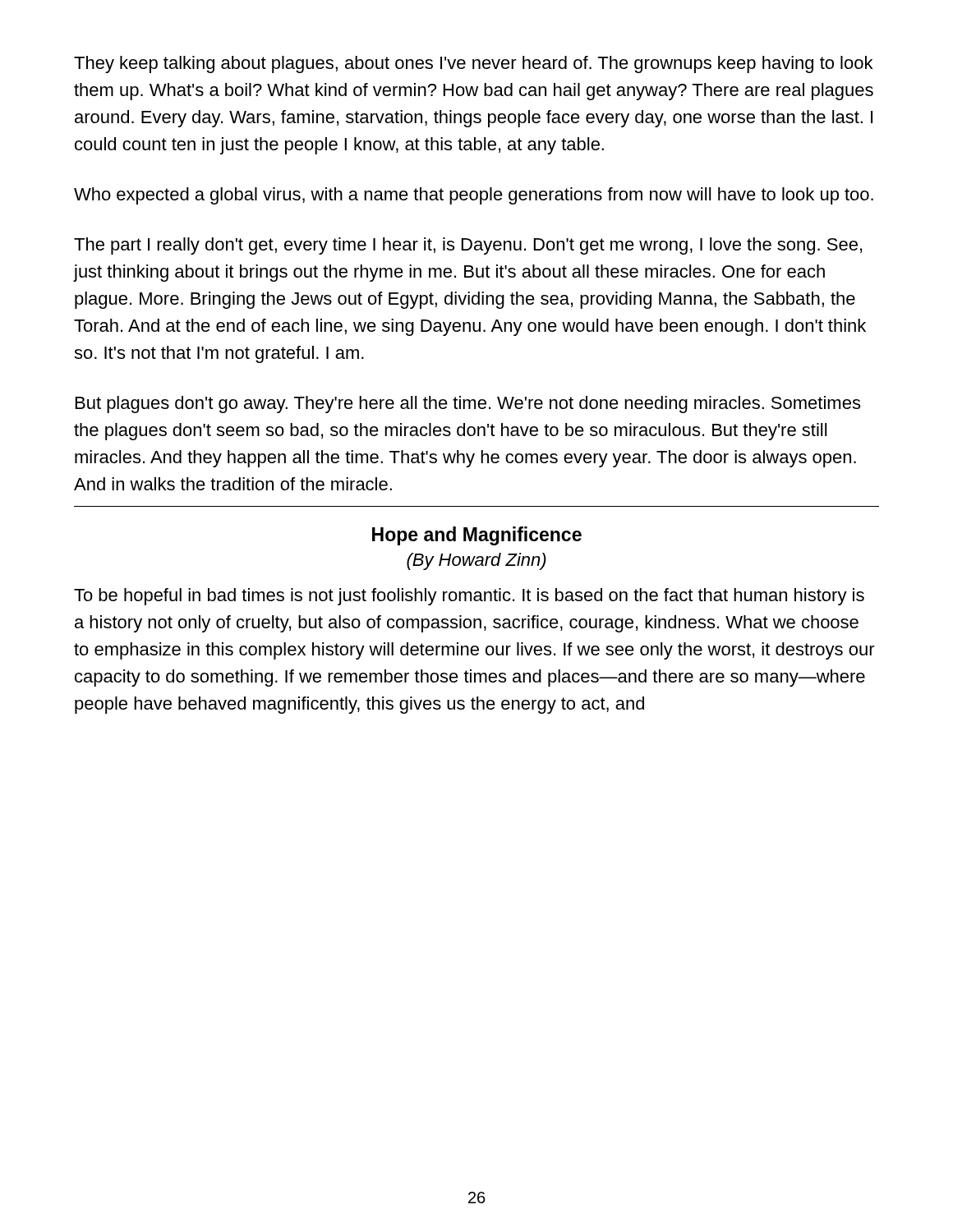
Task: Click the passage that begins "The part I really don't"
Action: [x=470, y=299]
